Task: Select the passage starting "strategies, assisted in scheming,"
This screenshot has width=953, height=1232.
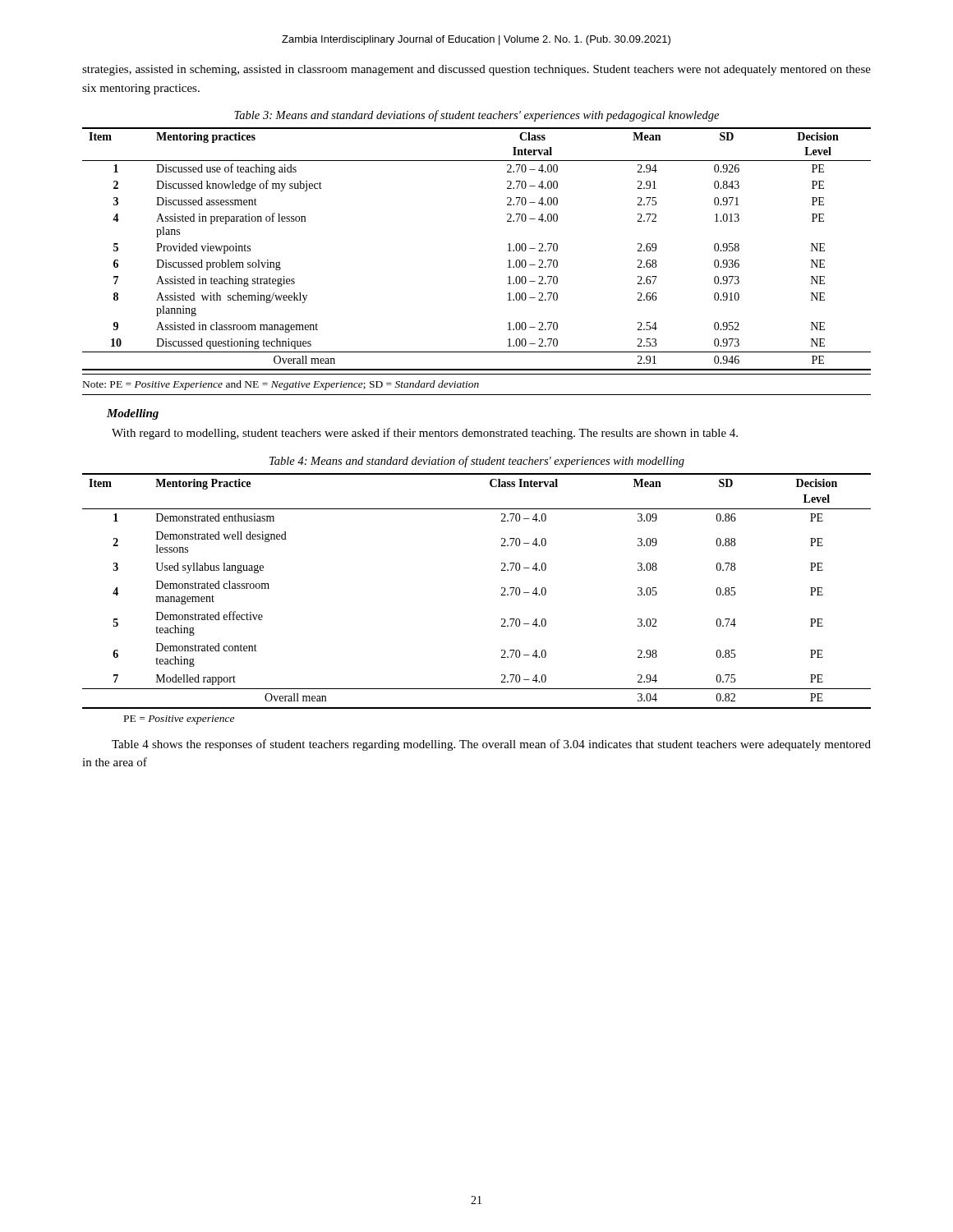Action: 476,78
